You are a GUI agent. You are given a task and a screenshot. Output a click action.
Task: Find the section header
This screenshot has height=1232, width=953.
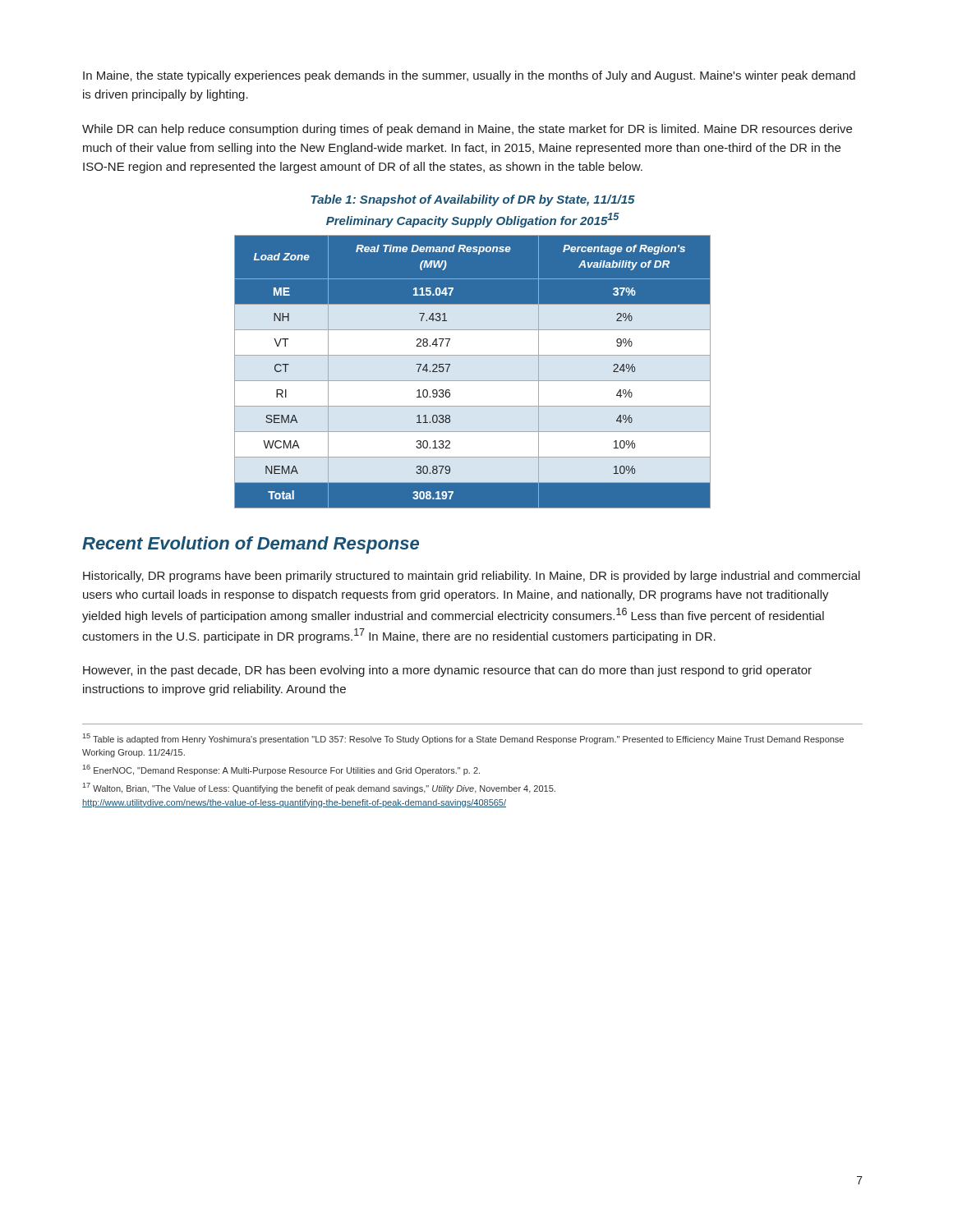pyautogui.click(x=251, y=543)
